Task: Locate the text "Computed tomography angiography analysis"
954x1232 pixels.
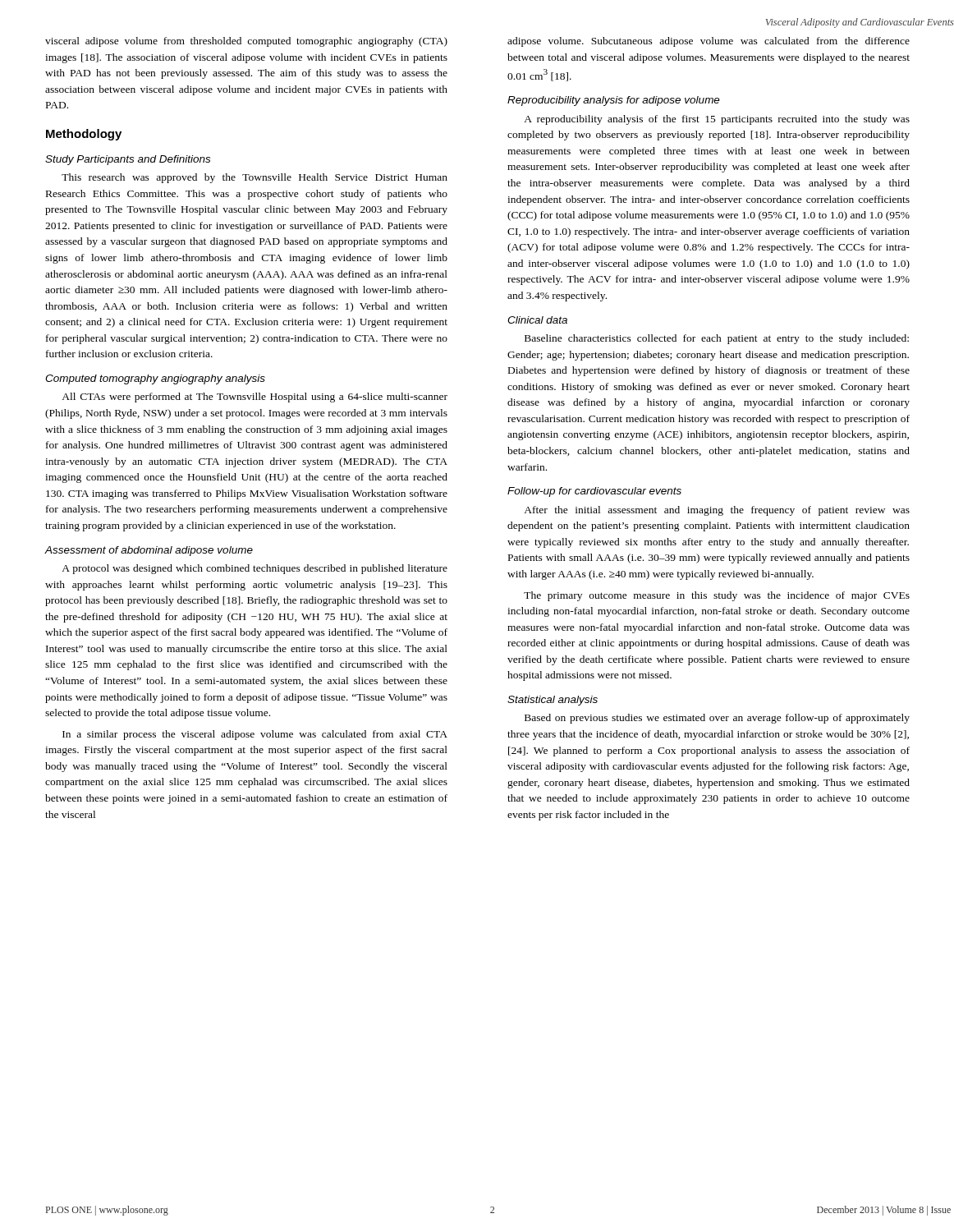Action: coord(246,378)
